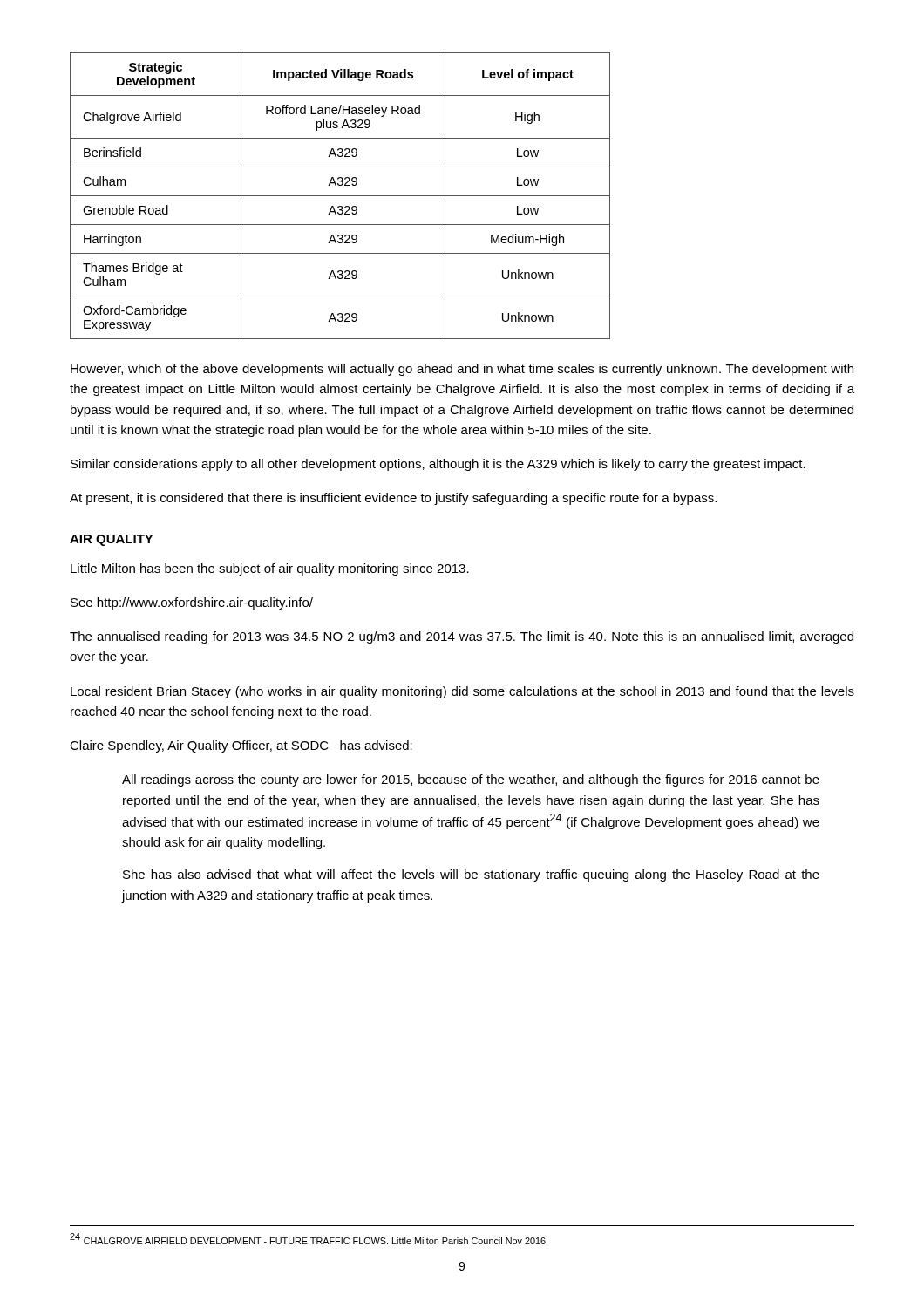This screenshot has height=1308, width=924.
Task: Click on the text block that reads "She has also advised that what will"
Action: pos(471,885)
